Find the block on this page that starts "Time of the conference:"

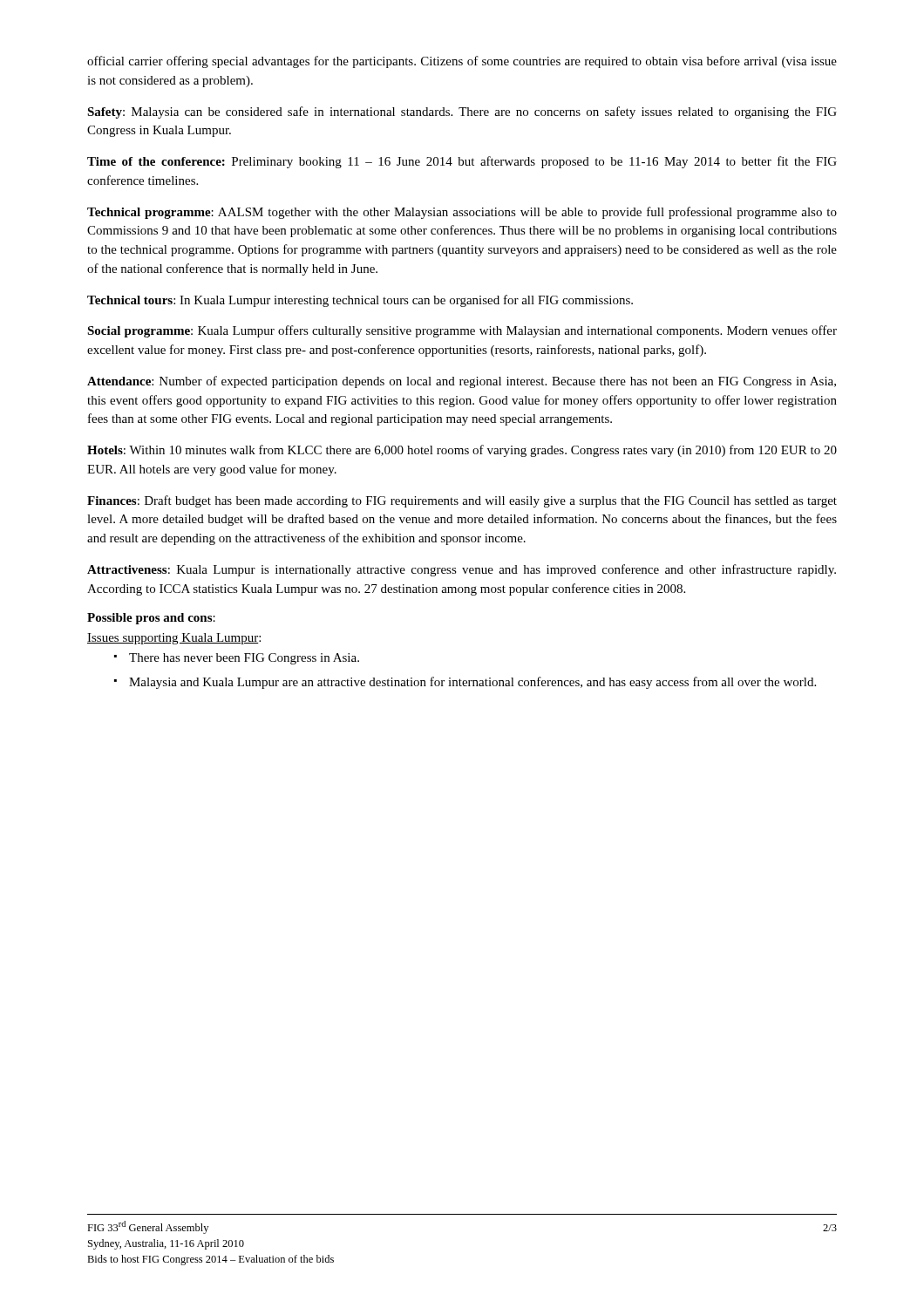[462, 171]
